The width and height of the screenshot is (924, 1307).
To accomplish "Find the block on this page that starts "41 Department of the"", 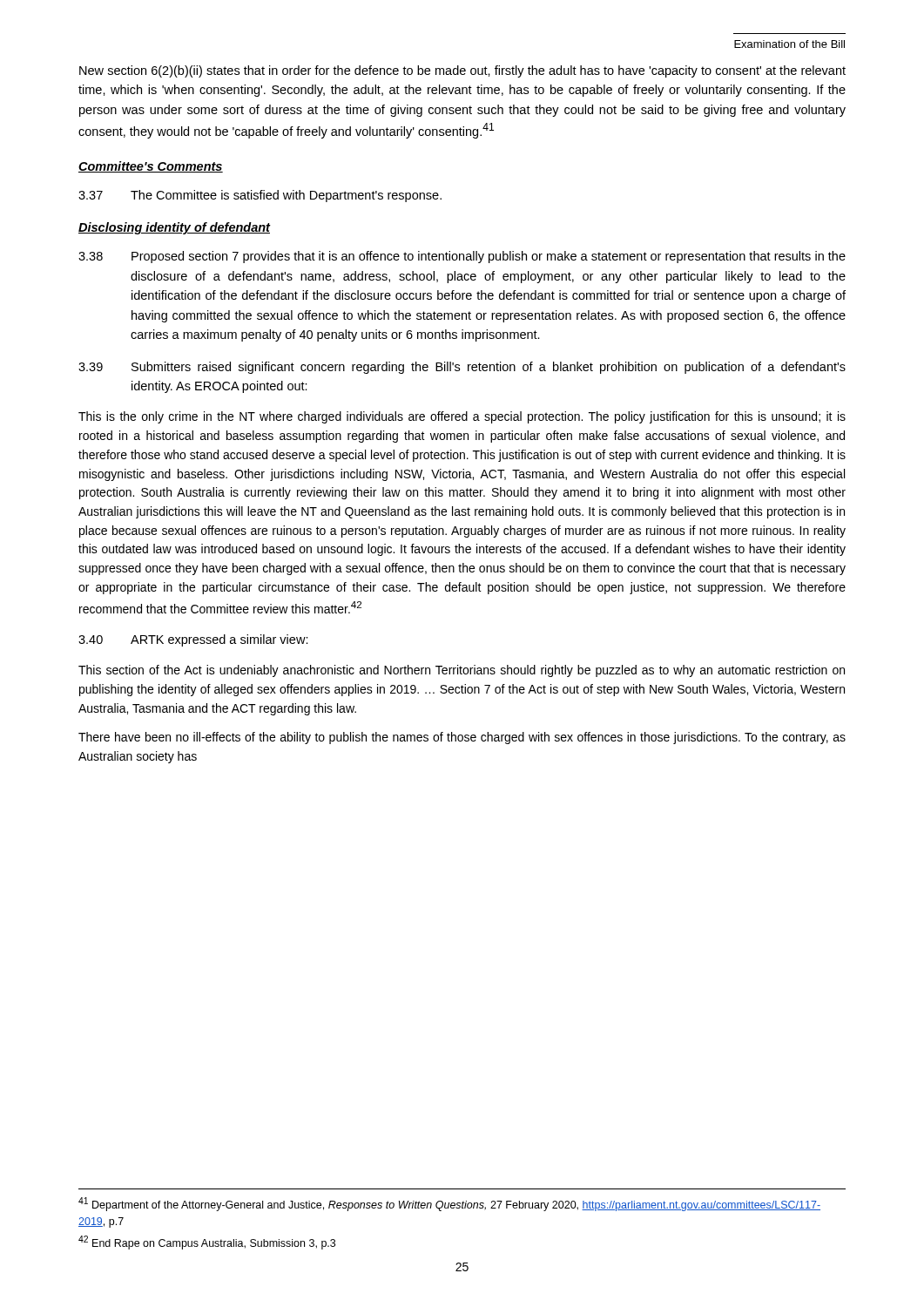I will [x=449, y=1212].
